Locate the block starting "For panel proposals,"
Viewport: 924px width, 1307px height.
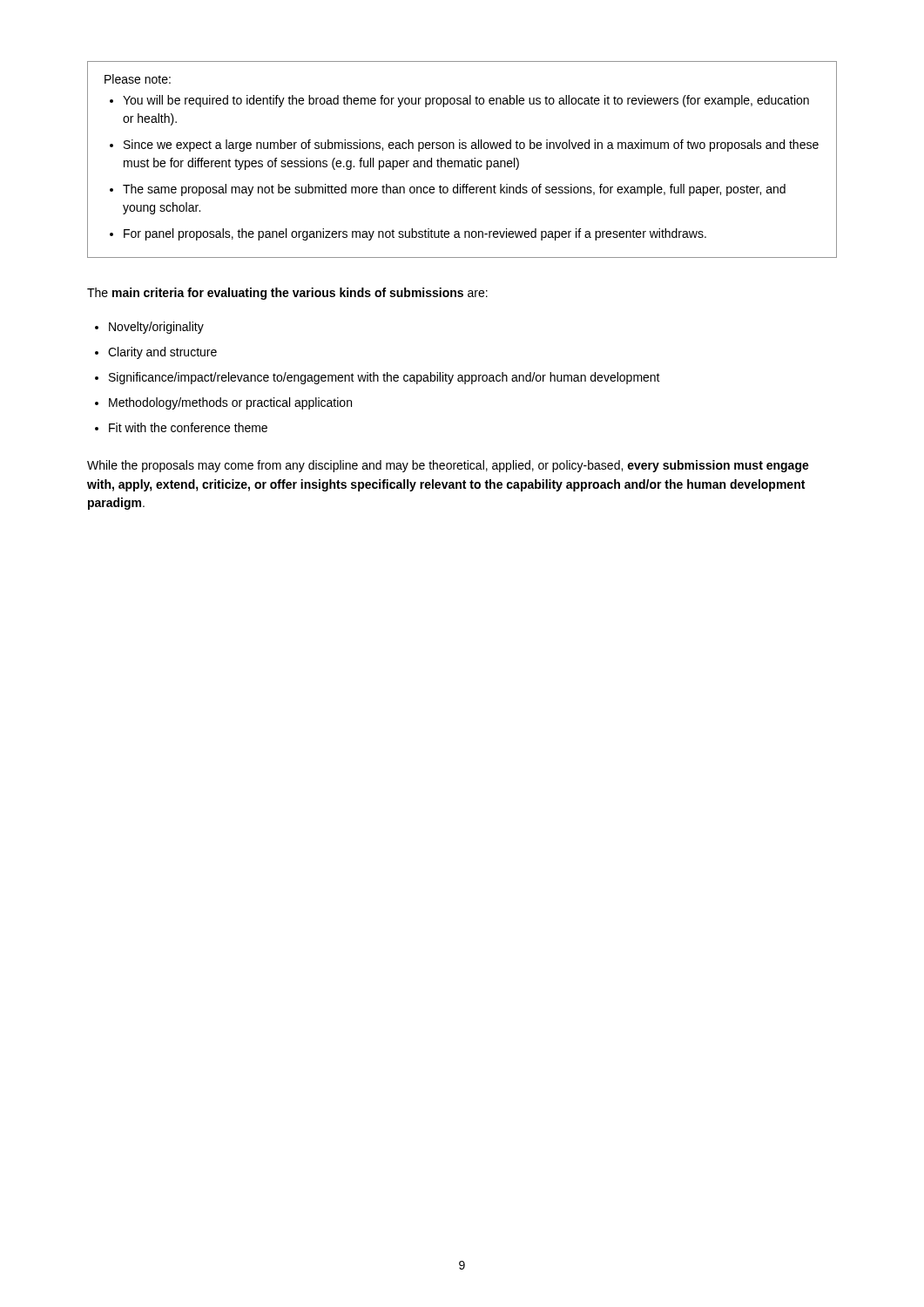click(415, 233)
